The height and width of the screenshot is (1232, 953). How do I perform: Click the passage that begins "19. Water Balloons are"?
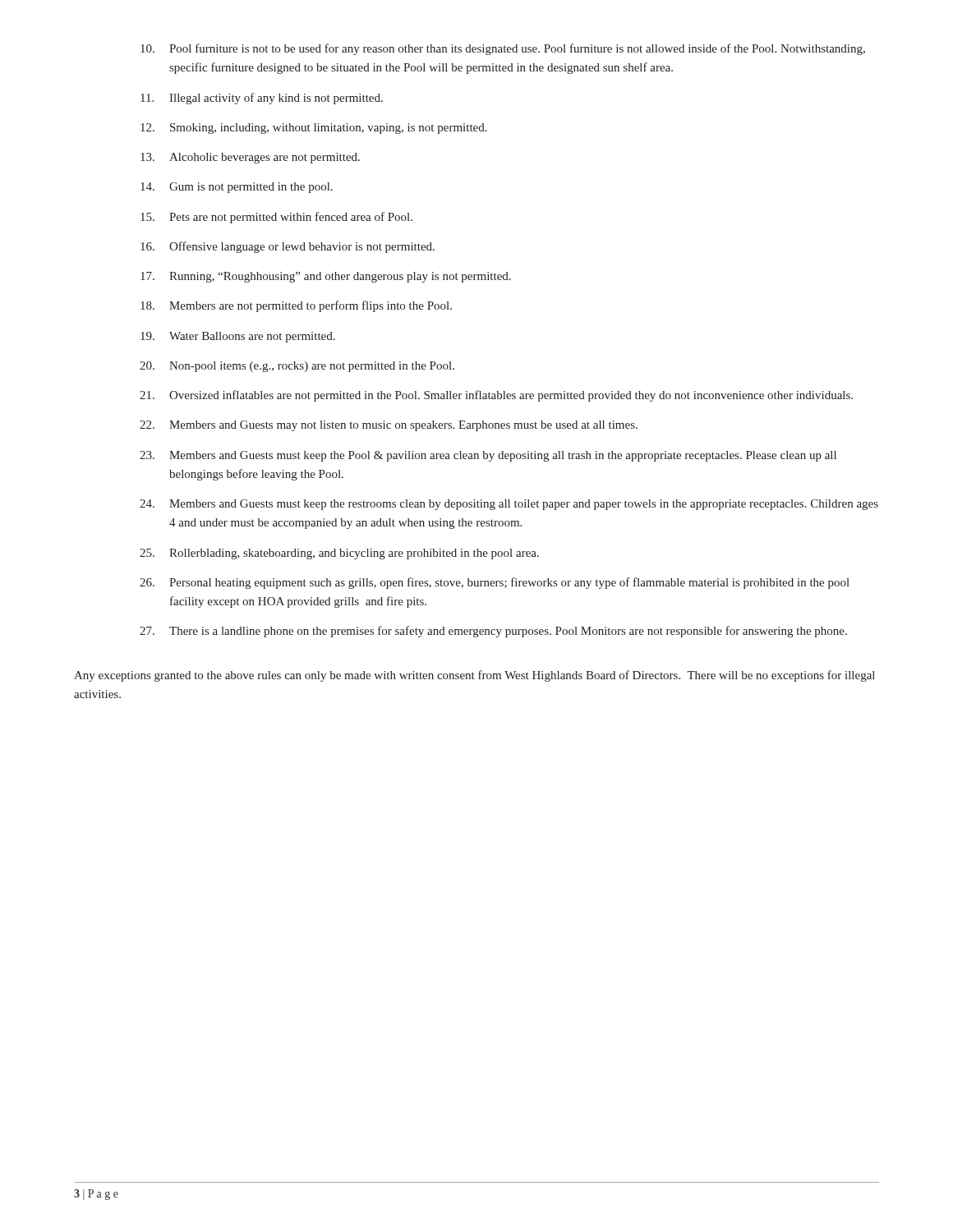point(238,337)
